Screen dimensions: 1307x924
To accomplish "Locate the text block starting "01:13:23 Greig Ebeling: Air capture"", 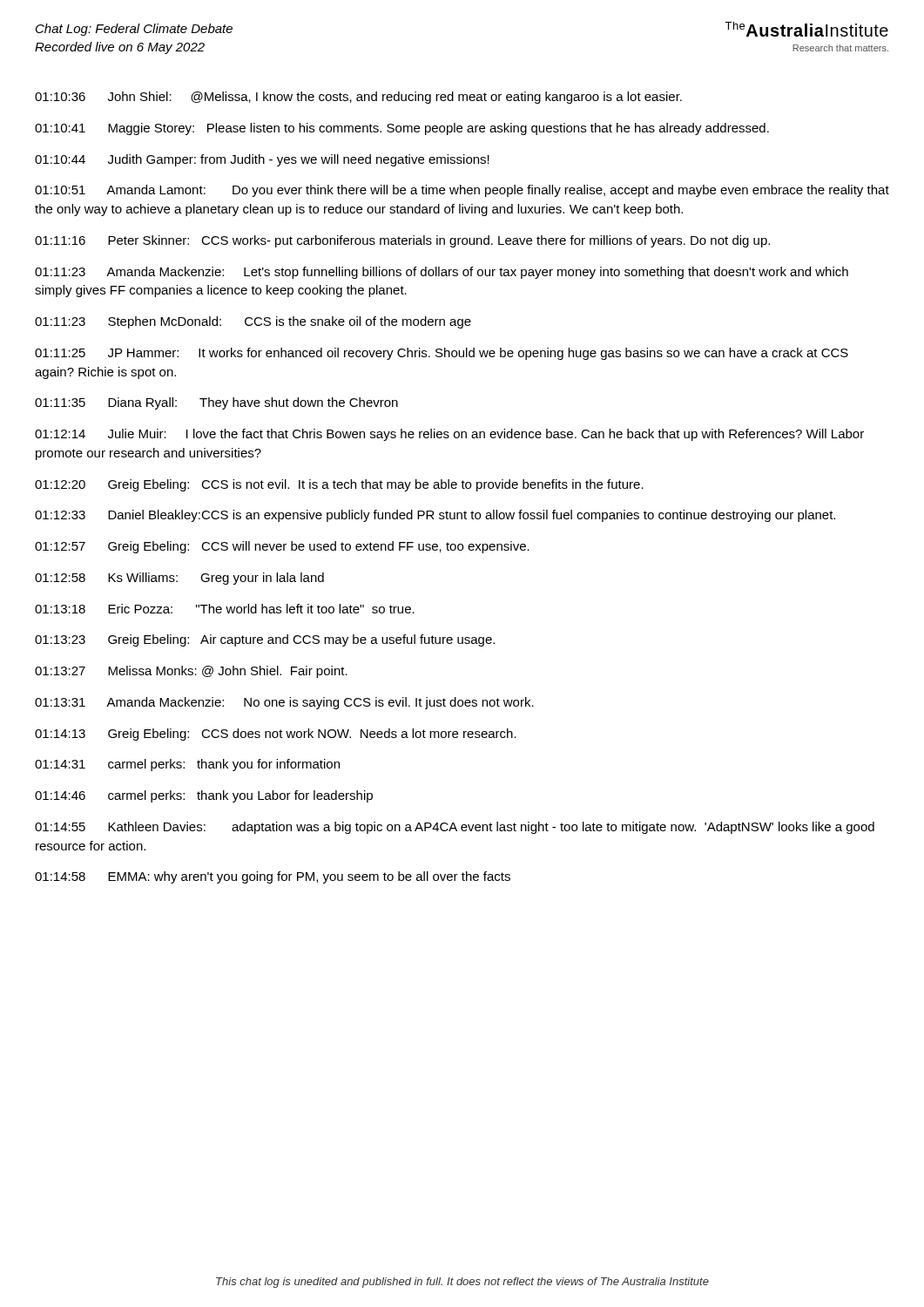I will (x=265, y=639).
